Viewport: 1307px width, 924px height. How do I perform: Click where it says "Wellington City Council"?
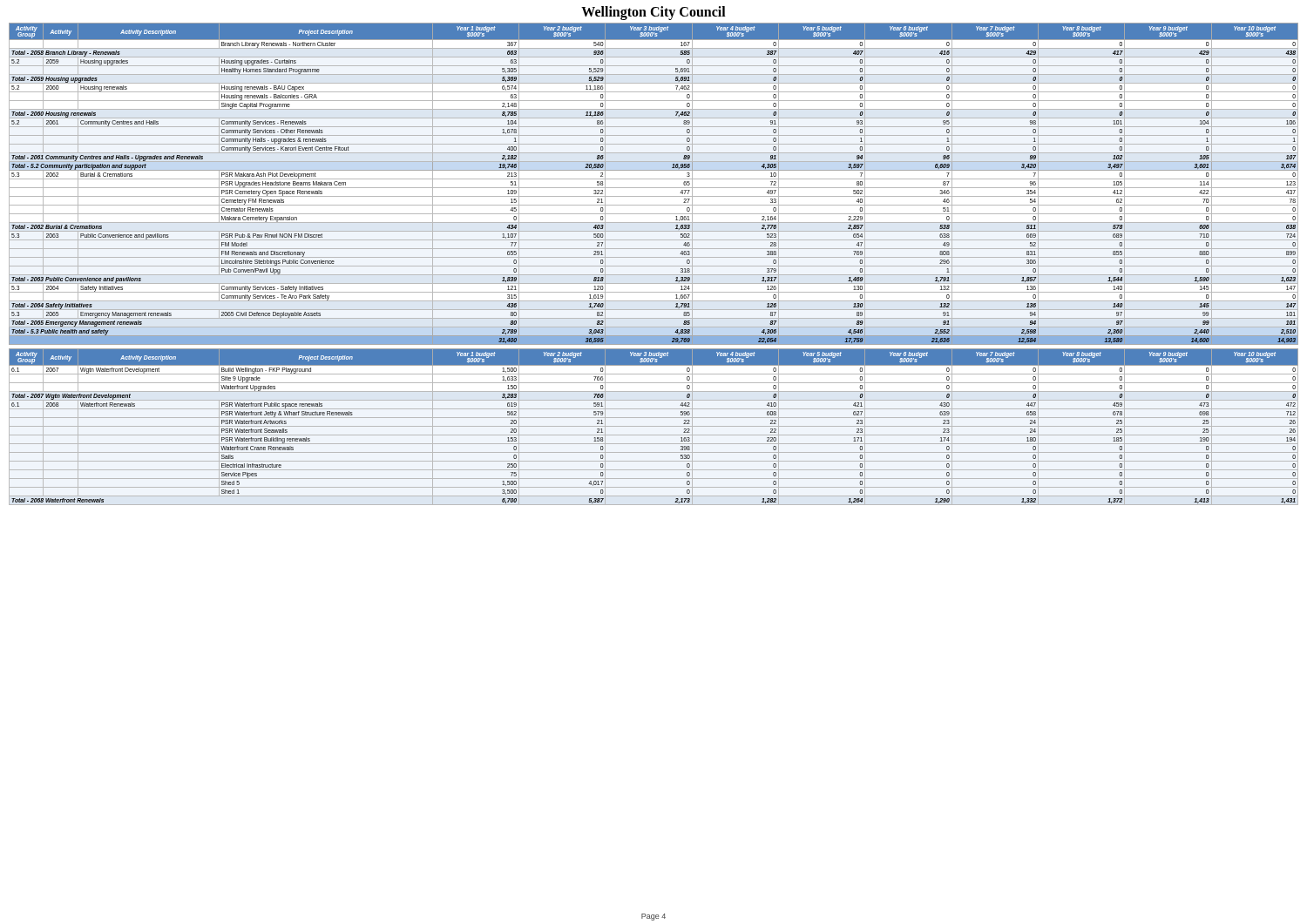654,12
